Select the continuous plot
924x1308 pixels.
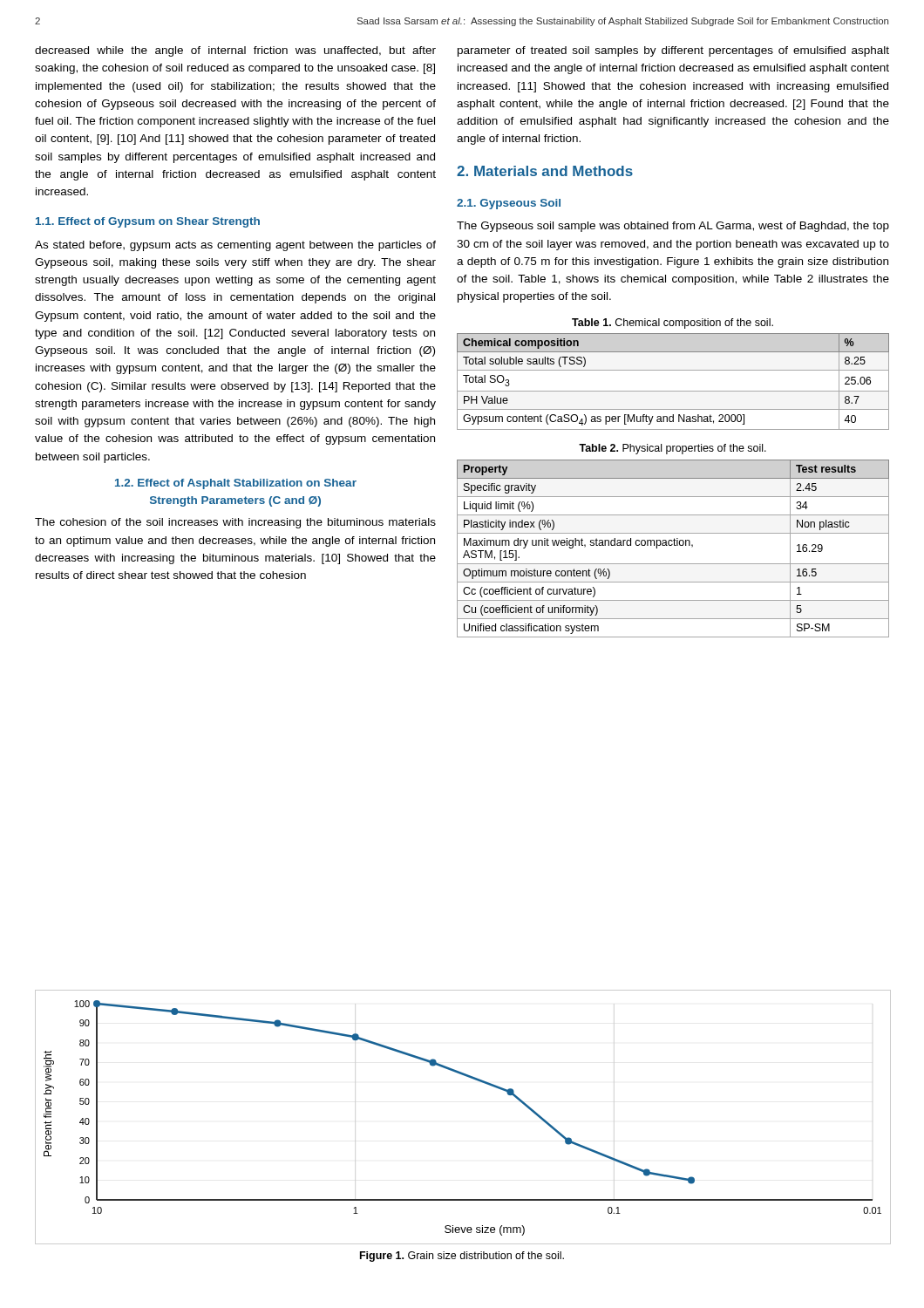[x=462, y=1117]
